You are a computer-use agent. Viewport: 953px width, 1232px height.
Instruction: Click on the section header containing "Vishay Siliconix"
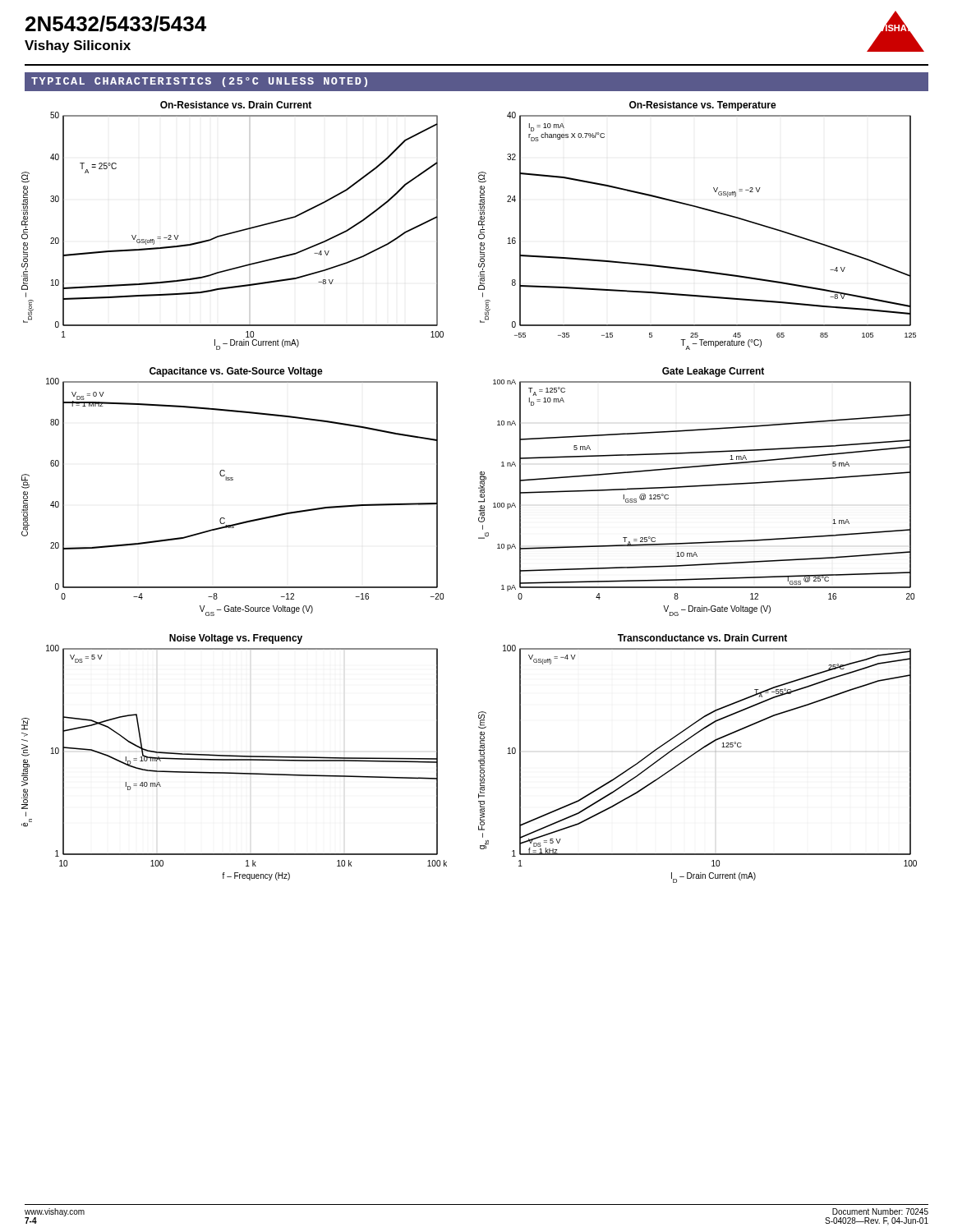(x=78, y=46)
